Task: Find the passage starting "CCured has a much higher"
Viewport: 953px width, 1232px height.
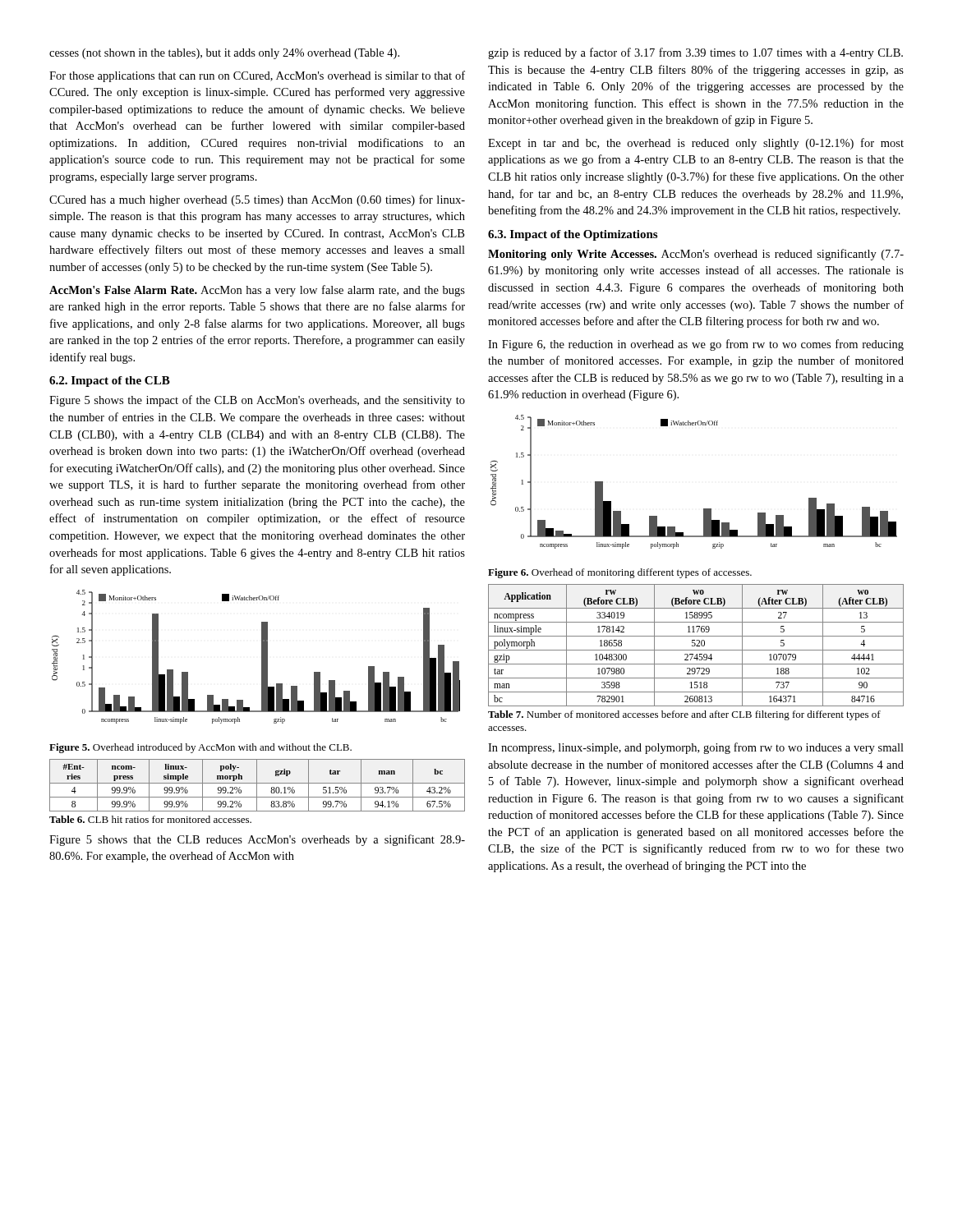Action: click(x=257, y=233)
